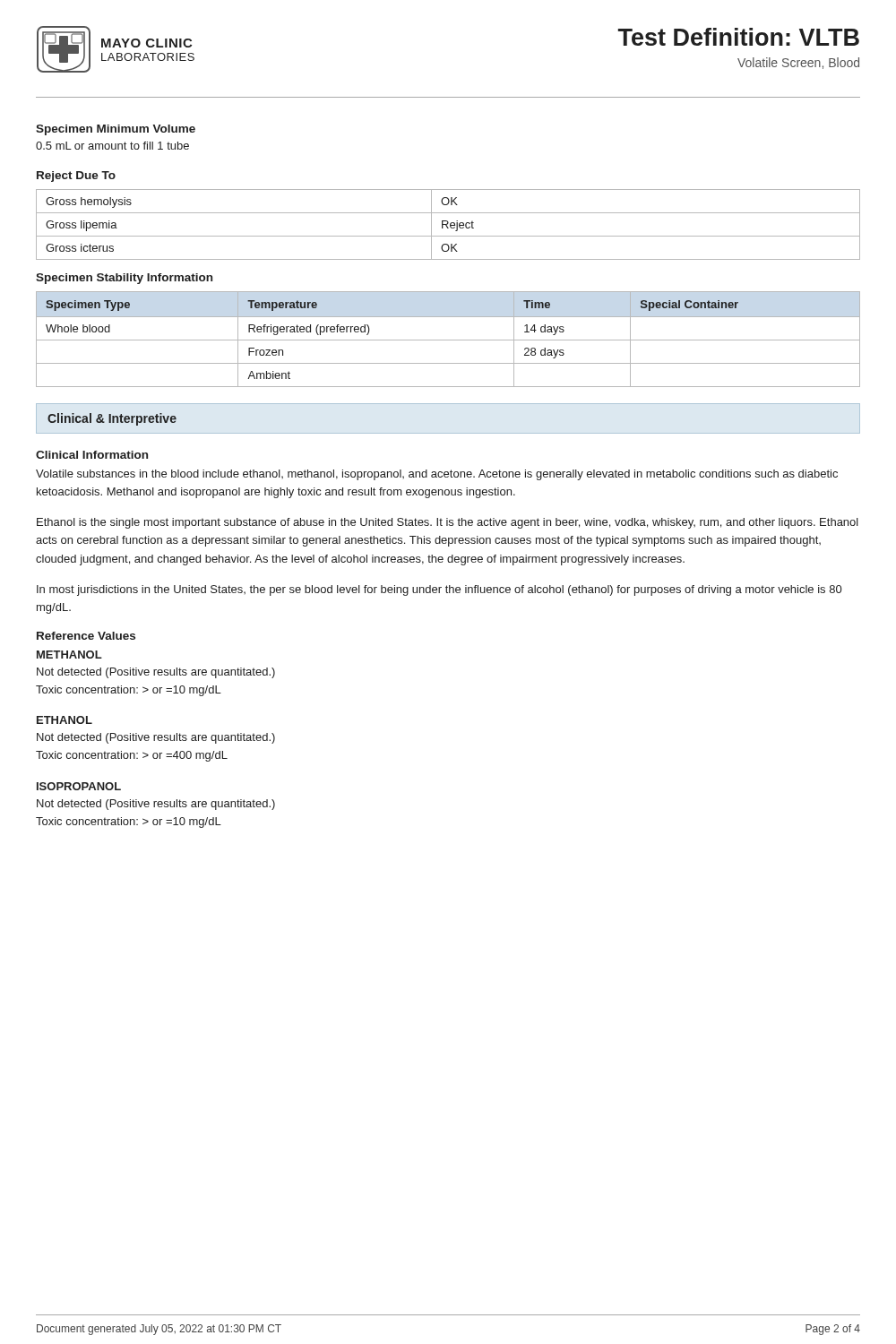Screen dimensions: 1344x896
Task: Click on the block starting "In most jurisdictions in the"
Action: tap(439, 598)
